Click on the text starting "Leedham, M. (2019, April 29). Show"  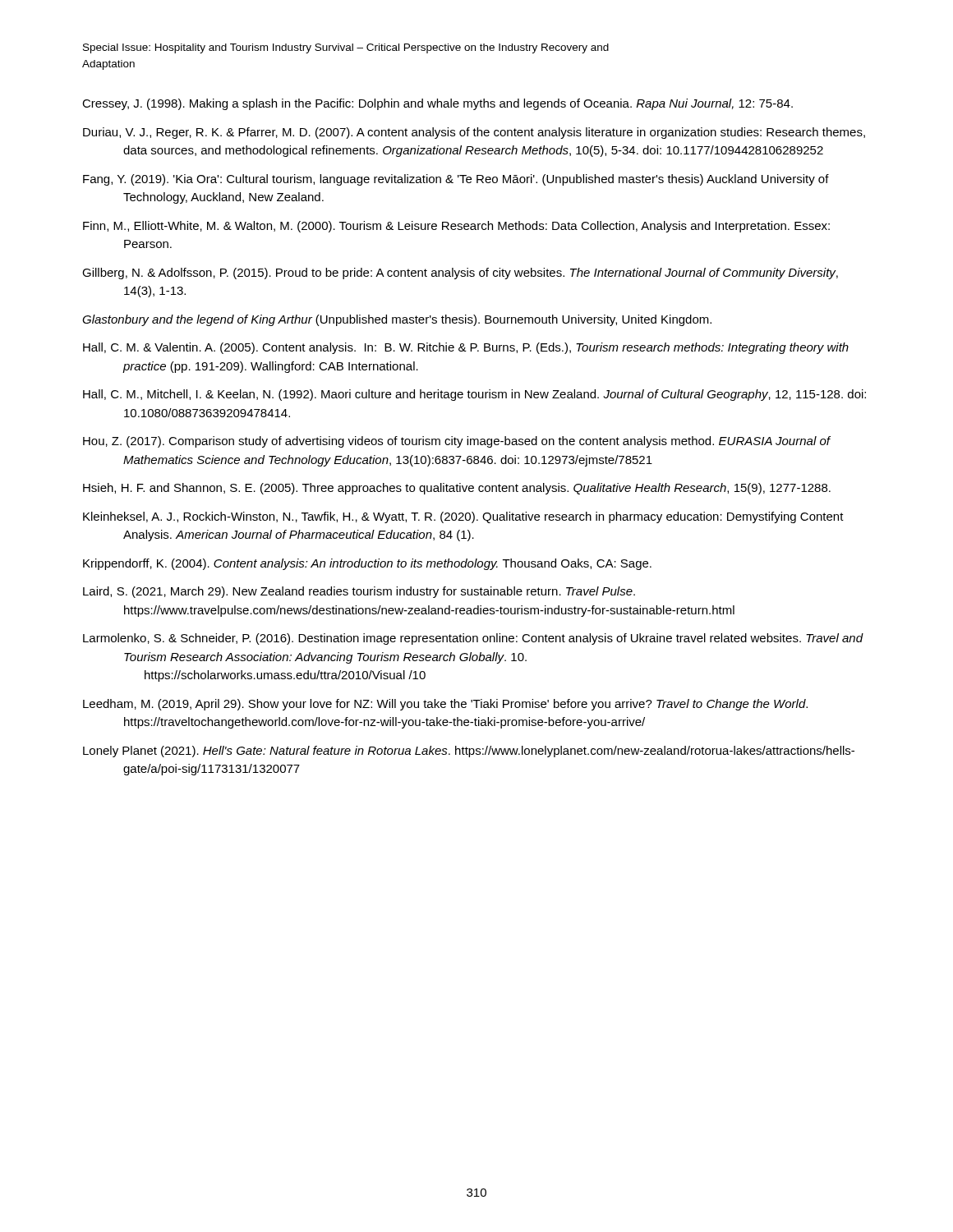pos(445,712)
